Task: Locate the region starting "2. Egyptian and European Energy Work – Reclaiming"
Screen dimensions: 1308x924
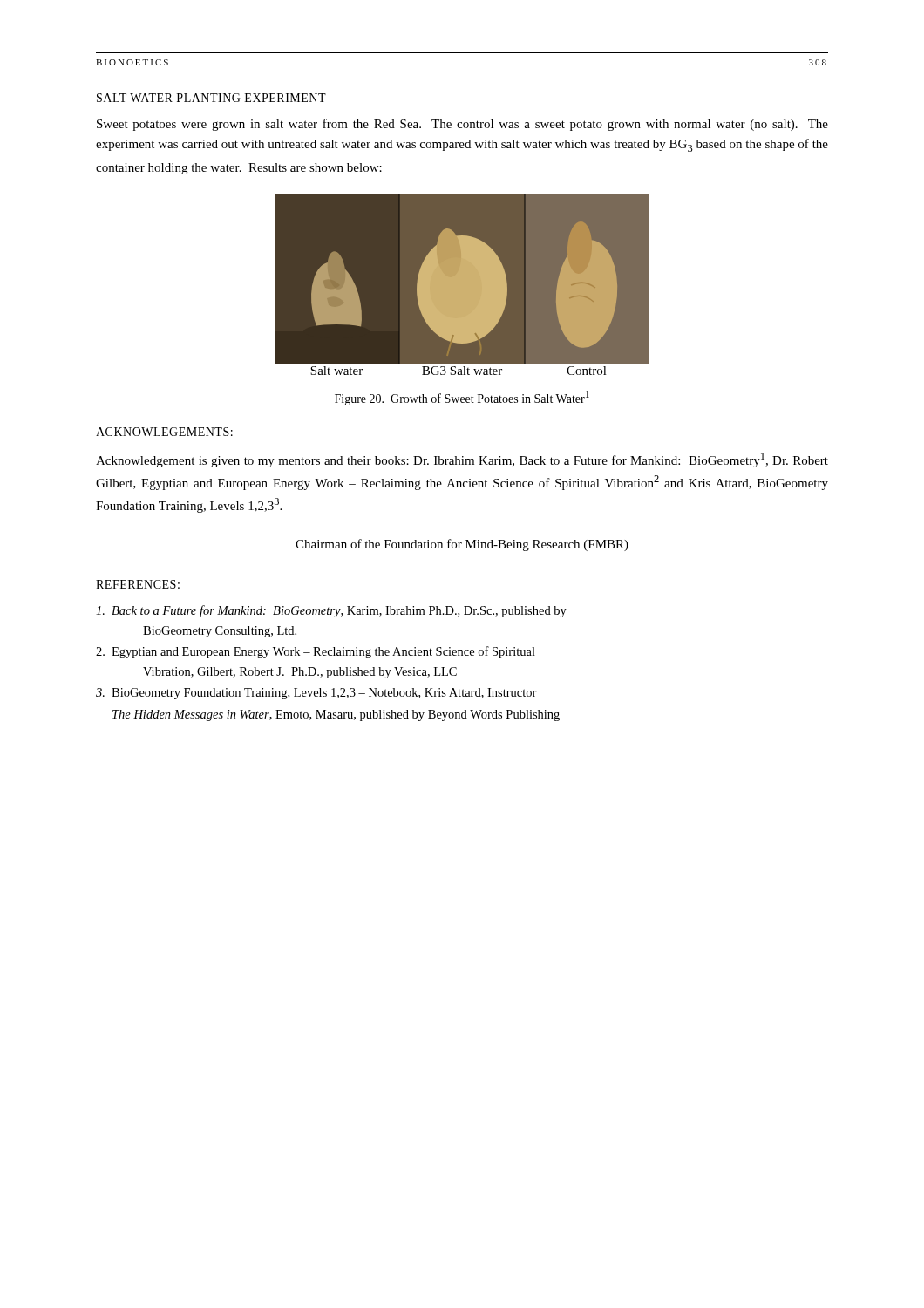Action: [462, 662]
